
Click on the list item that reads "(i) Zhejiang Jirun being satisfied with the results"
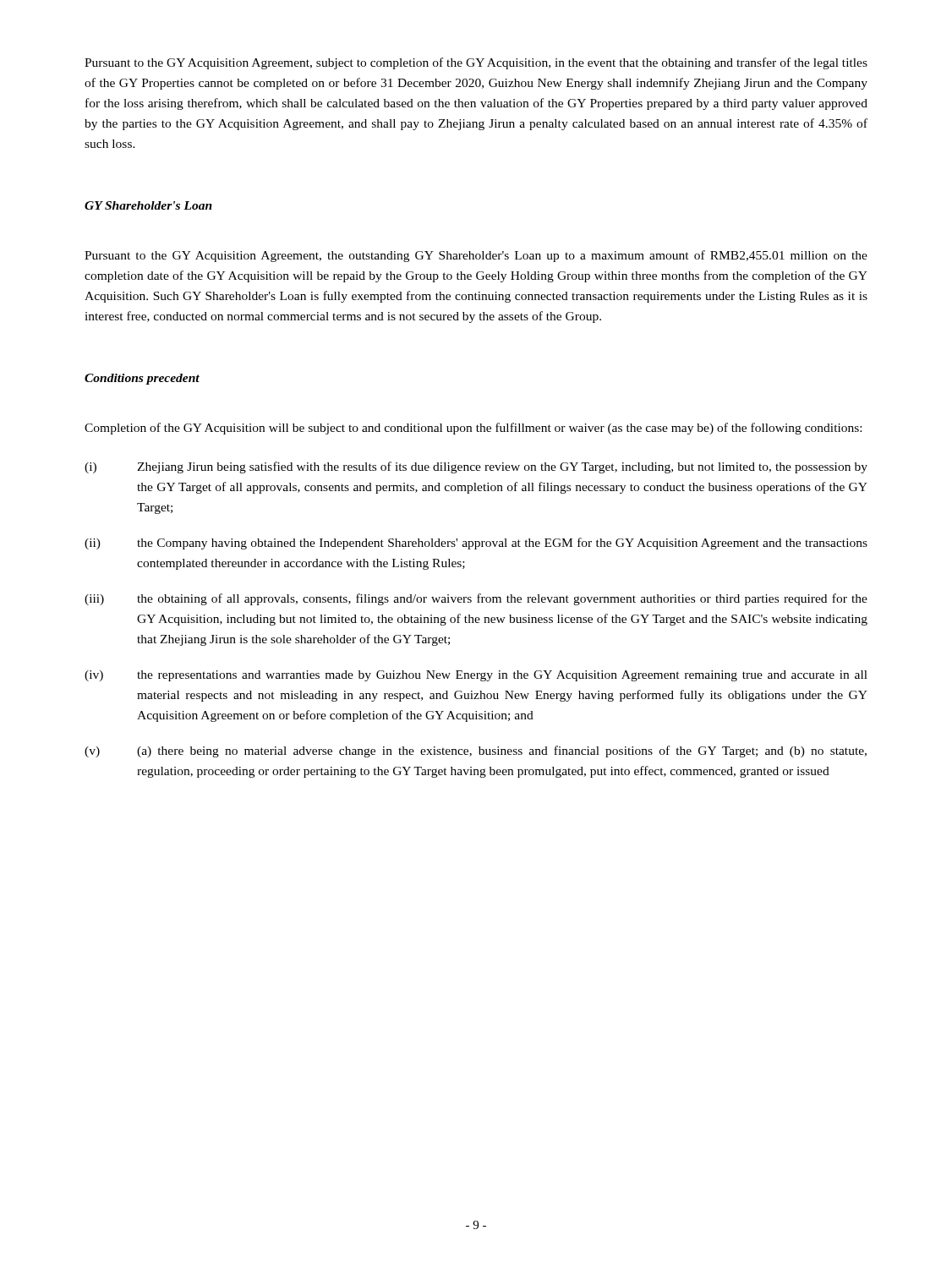point(476,487)
